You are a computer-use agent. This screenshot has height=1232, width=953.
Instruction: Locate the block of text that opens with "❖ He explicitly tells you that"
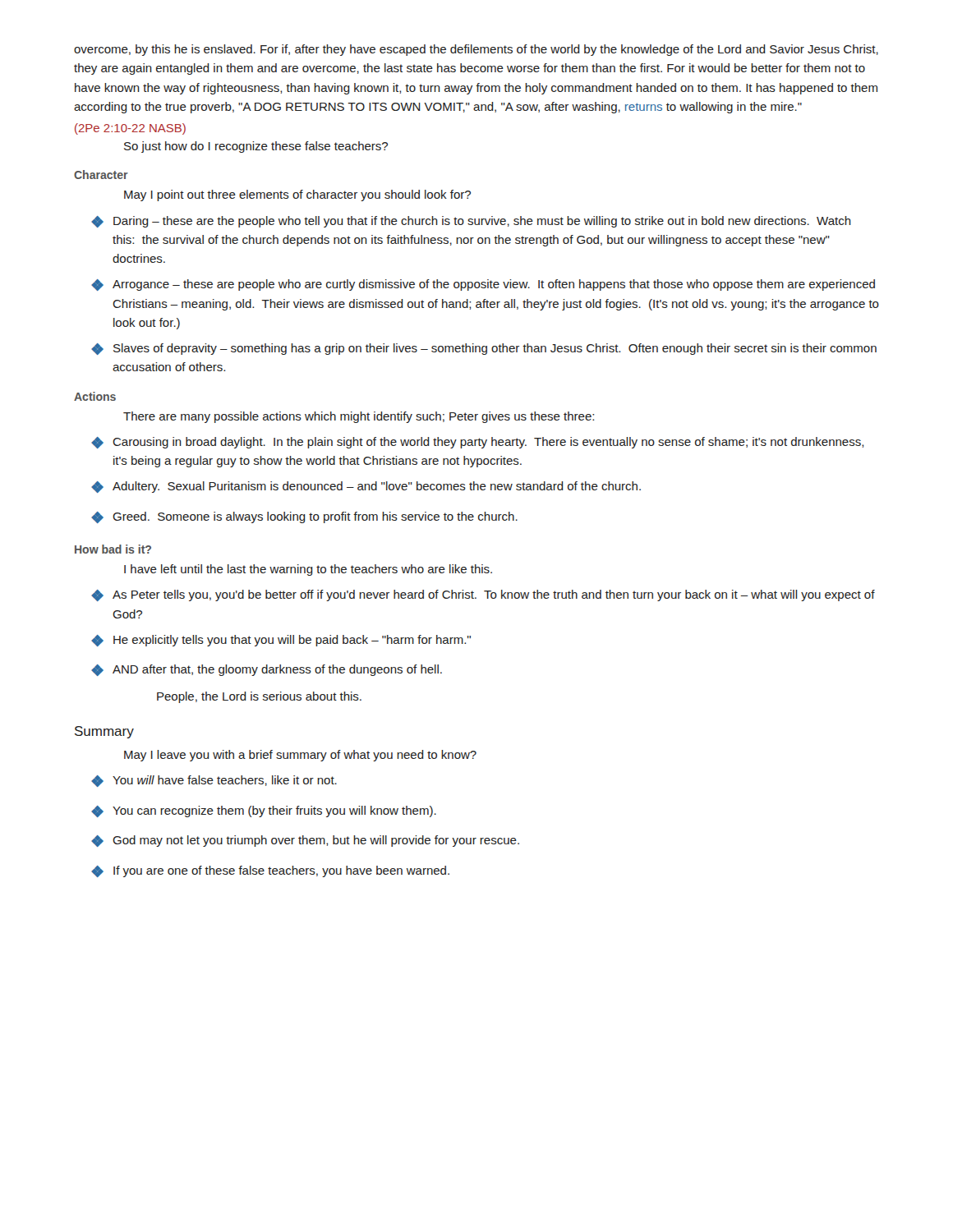(x=281, y=641)
